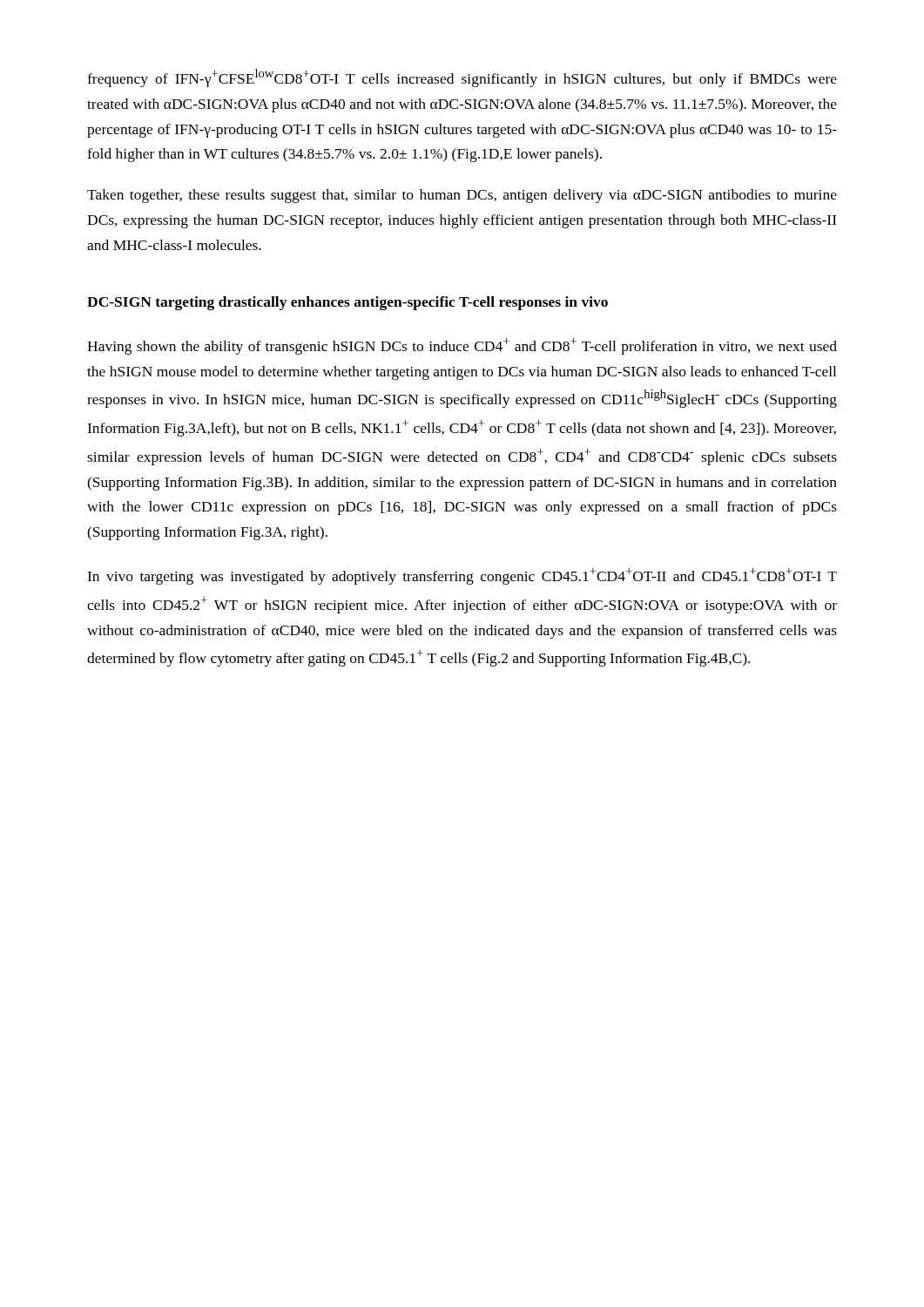Point to the text starting "Taken together, these results suggest that,"
The image size is (924, 1307).
(x=462, y=220)
